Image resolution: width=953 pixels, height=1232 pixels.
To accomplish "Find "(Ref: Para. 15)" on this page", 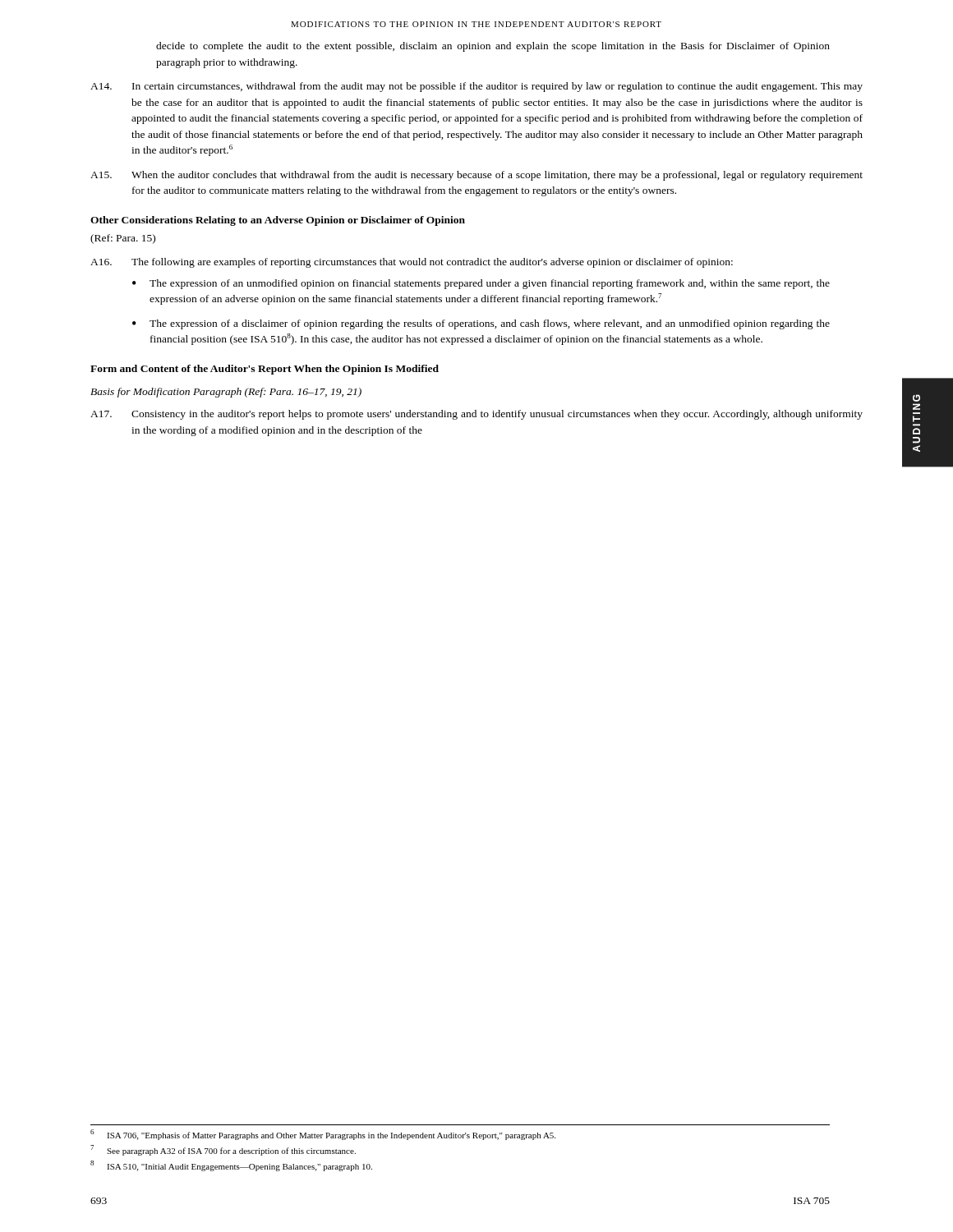I will (x=123, y=237).
